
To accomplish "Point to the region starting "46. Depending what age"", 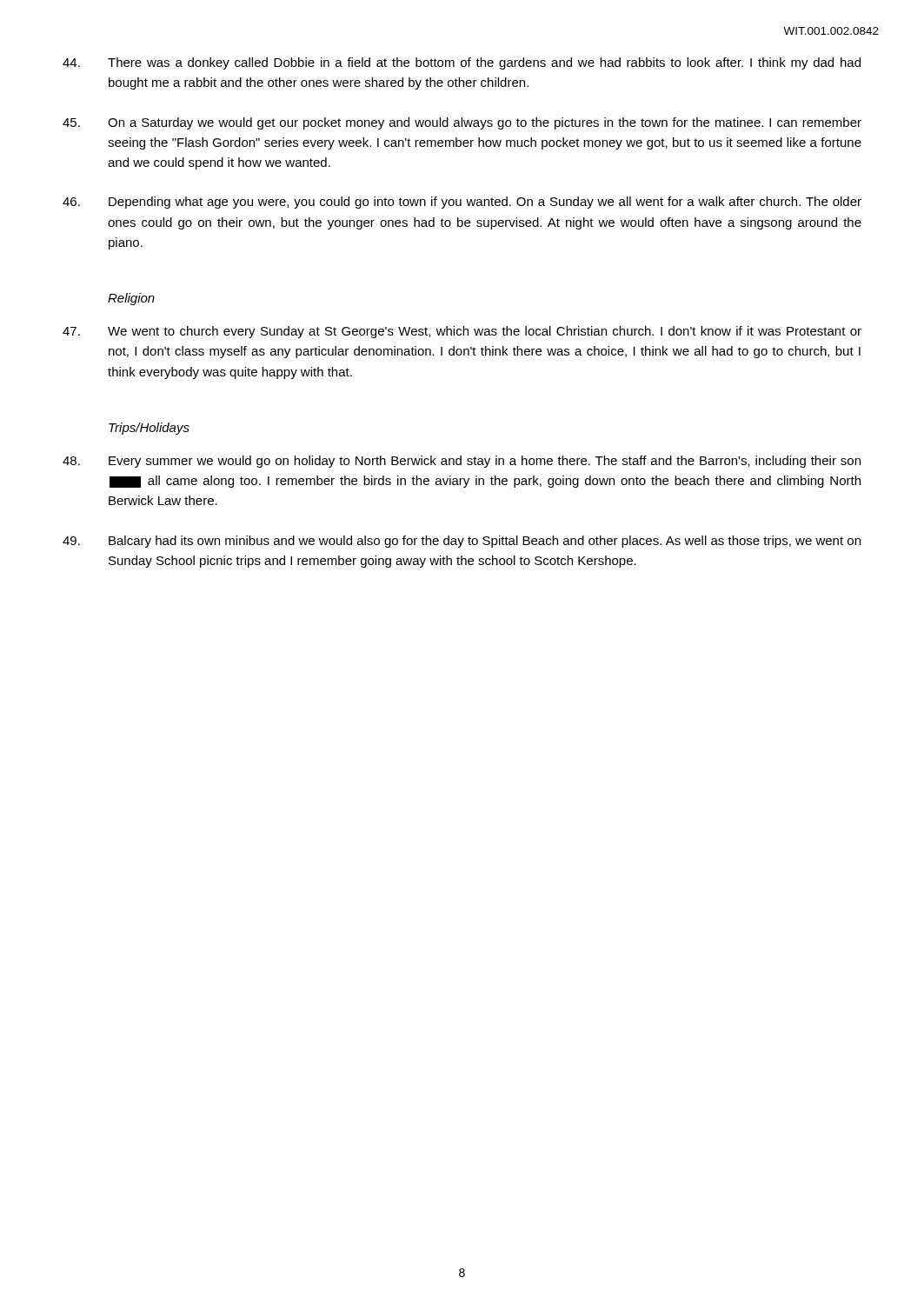I will point(462,222).
